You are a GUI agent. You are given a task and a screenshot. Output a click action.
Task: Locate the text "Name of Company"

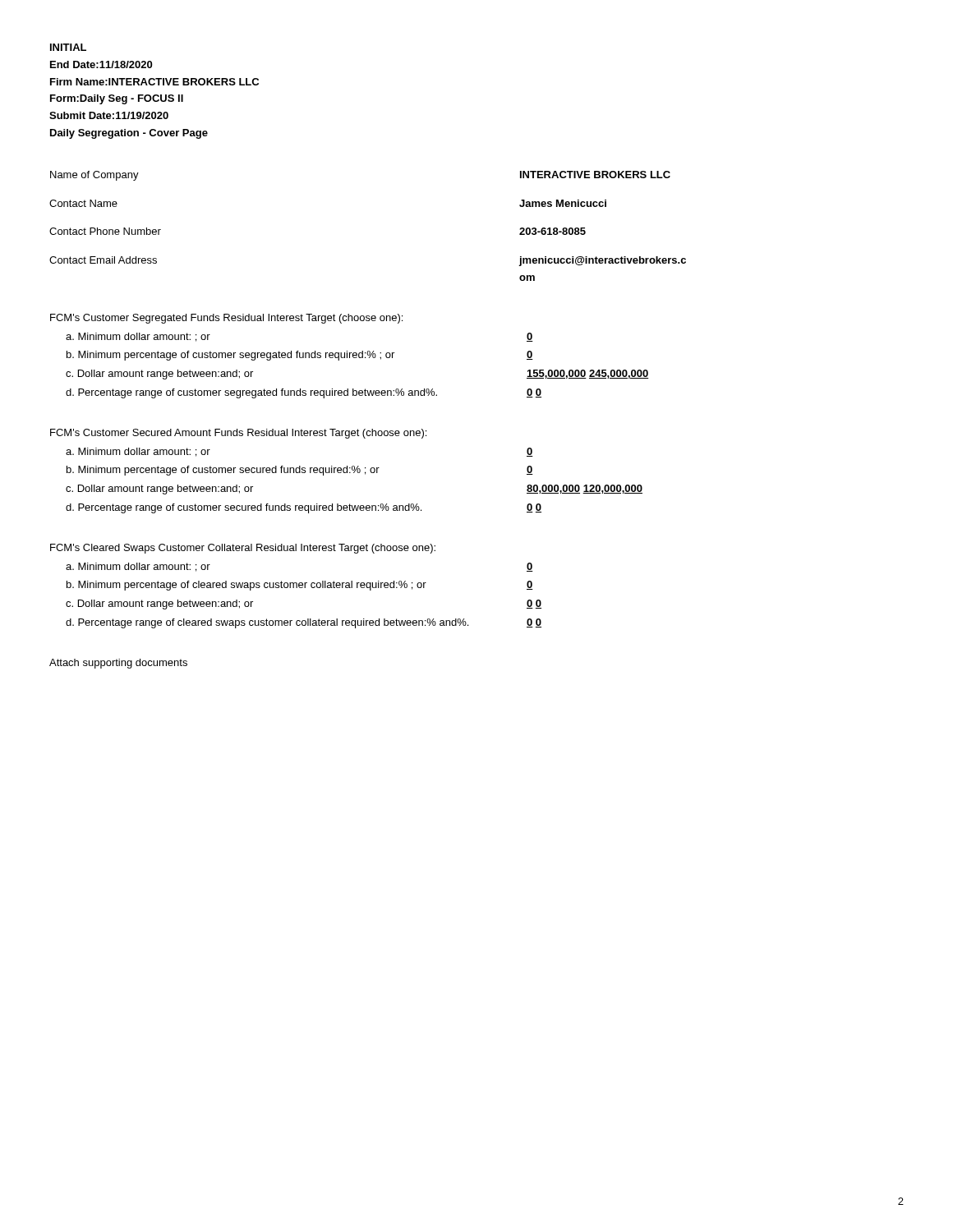click(94, 174)
